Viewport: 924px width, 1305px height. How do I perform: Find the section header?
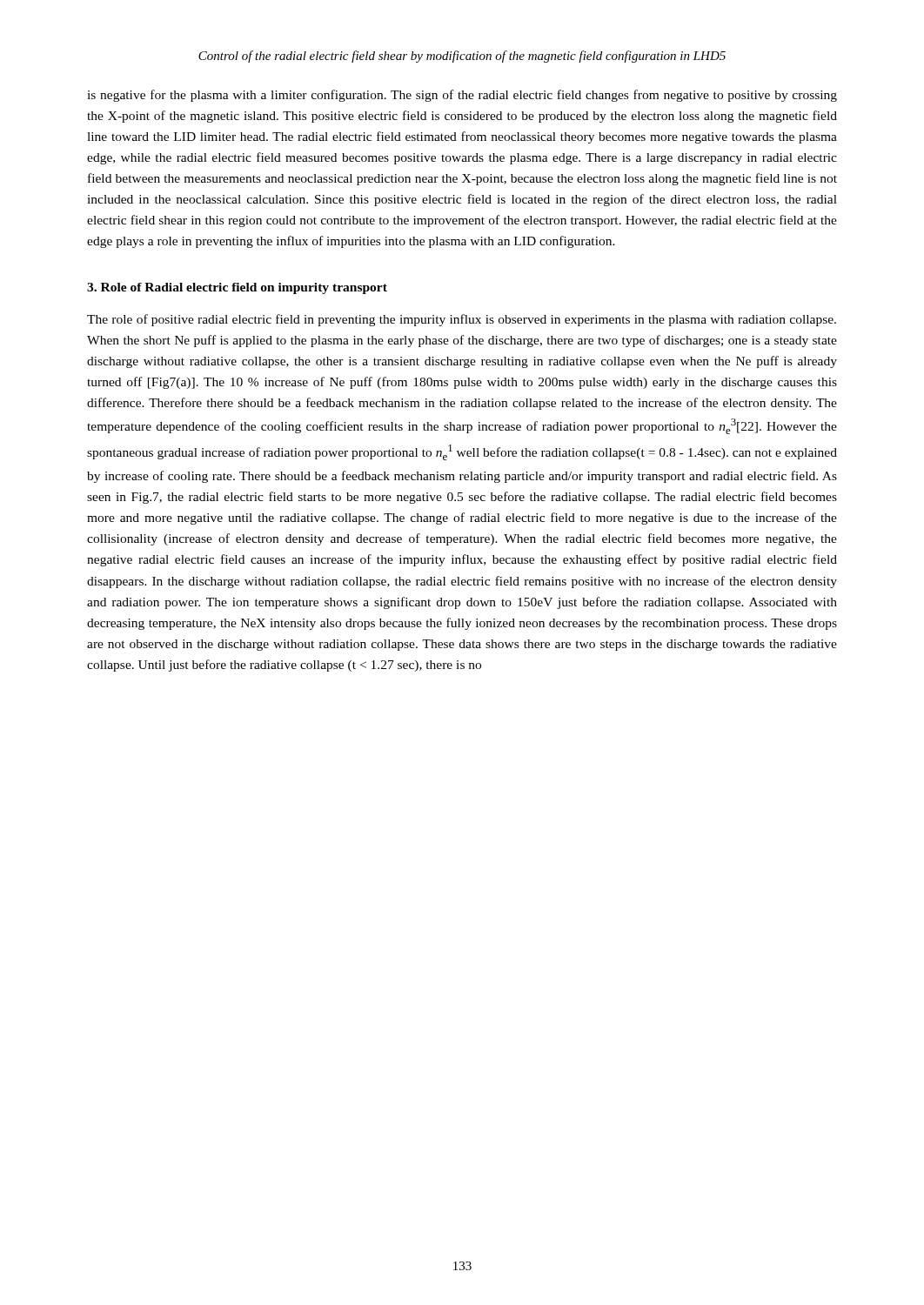237,287
